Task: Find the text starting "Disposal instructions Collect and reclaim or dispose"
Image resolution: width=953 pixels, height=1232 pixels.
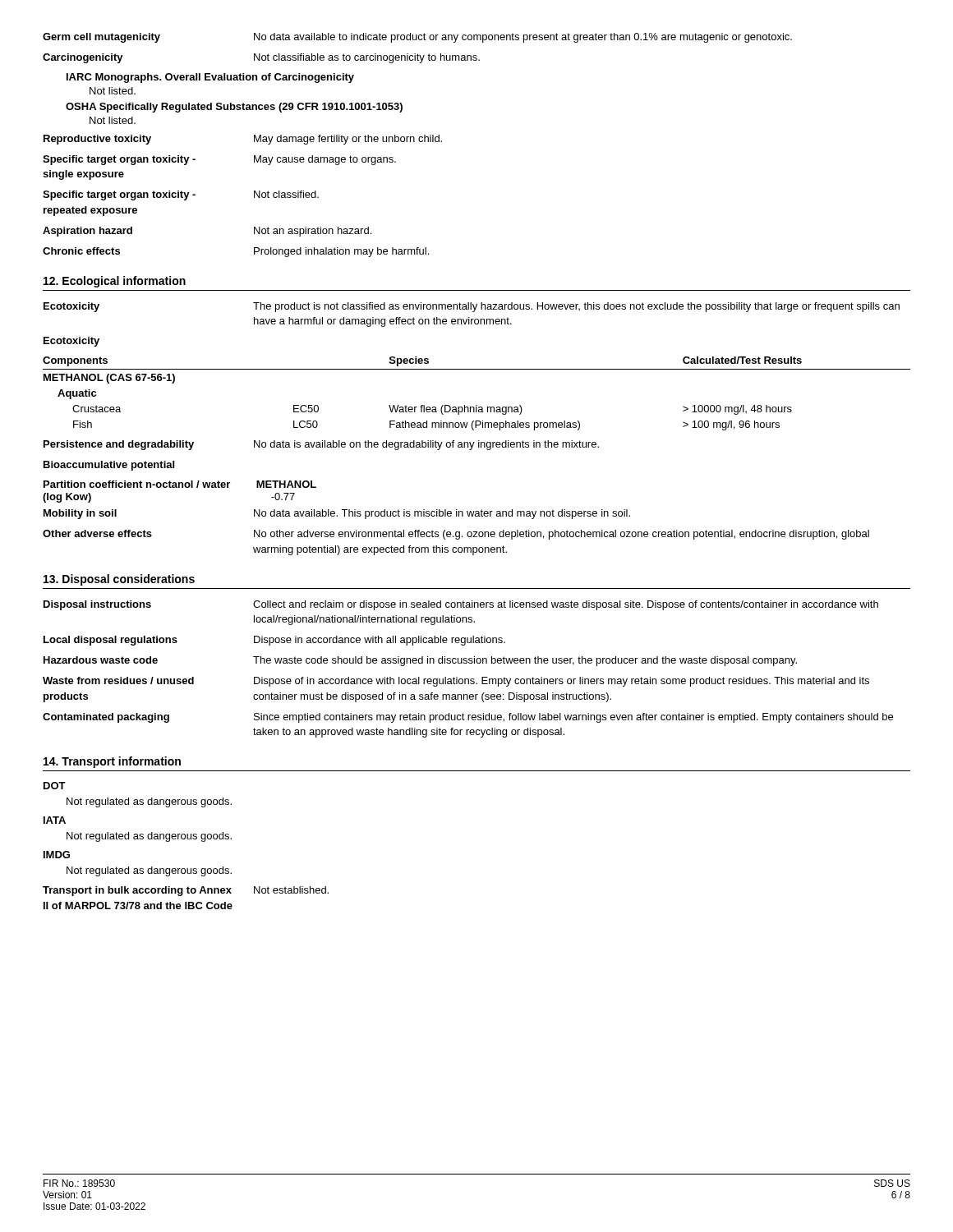Action: 476,612
